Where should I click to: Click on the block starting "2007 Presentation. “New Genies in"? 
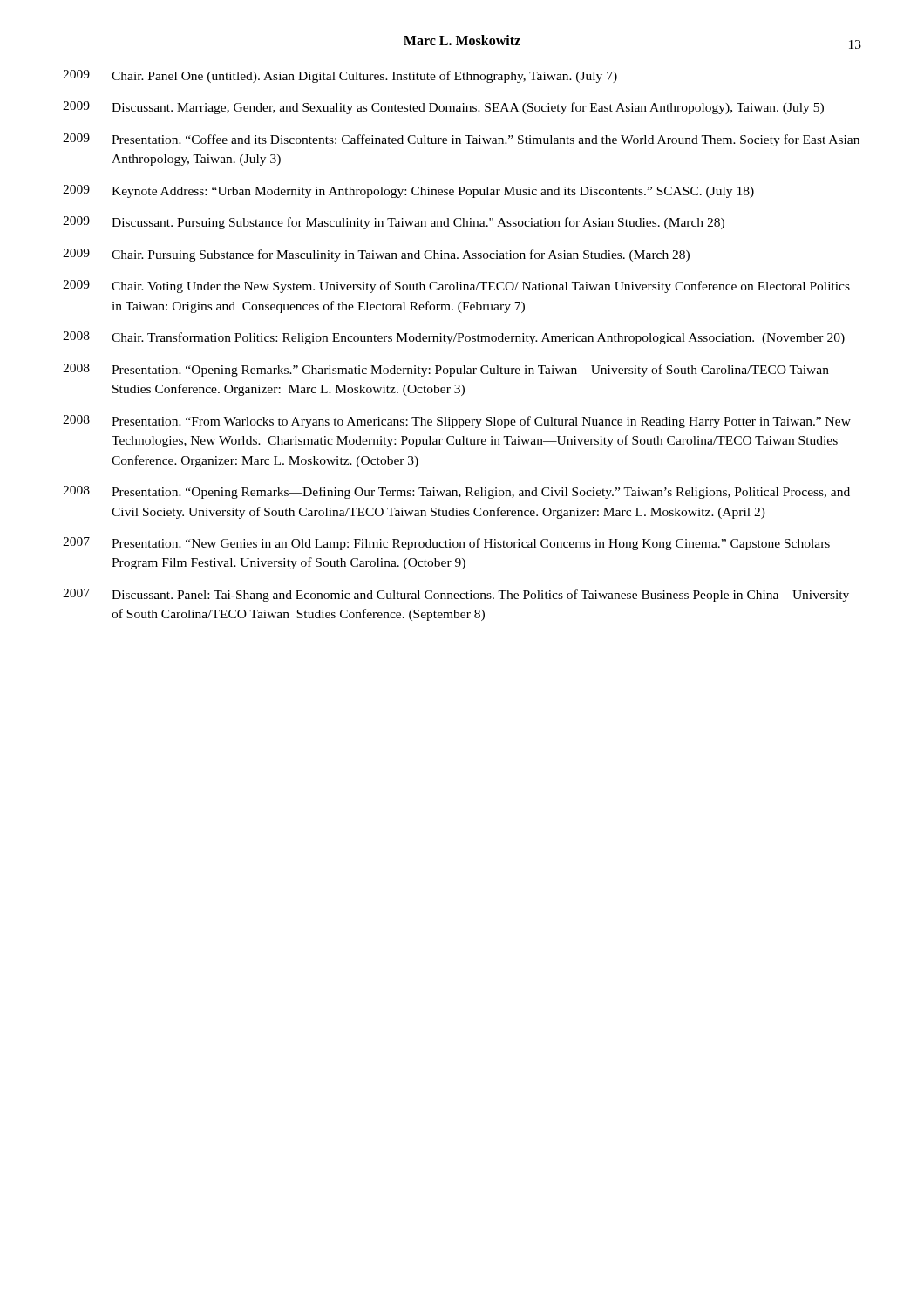coord(462,553)
